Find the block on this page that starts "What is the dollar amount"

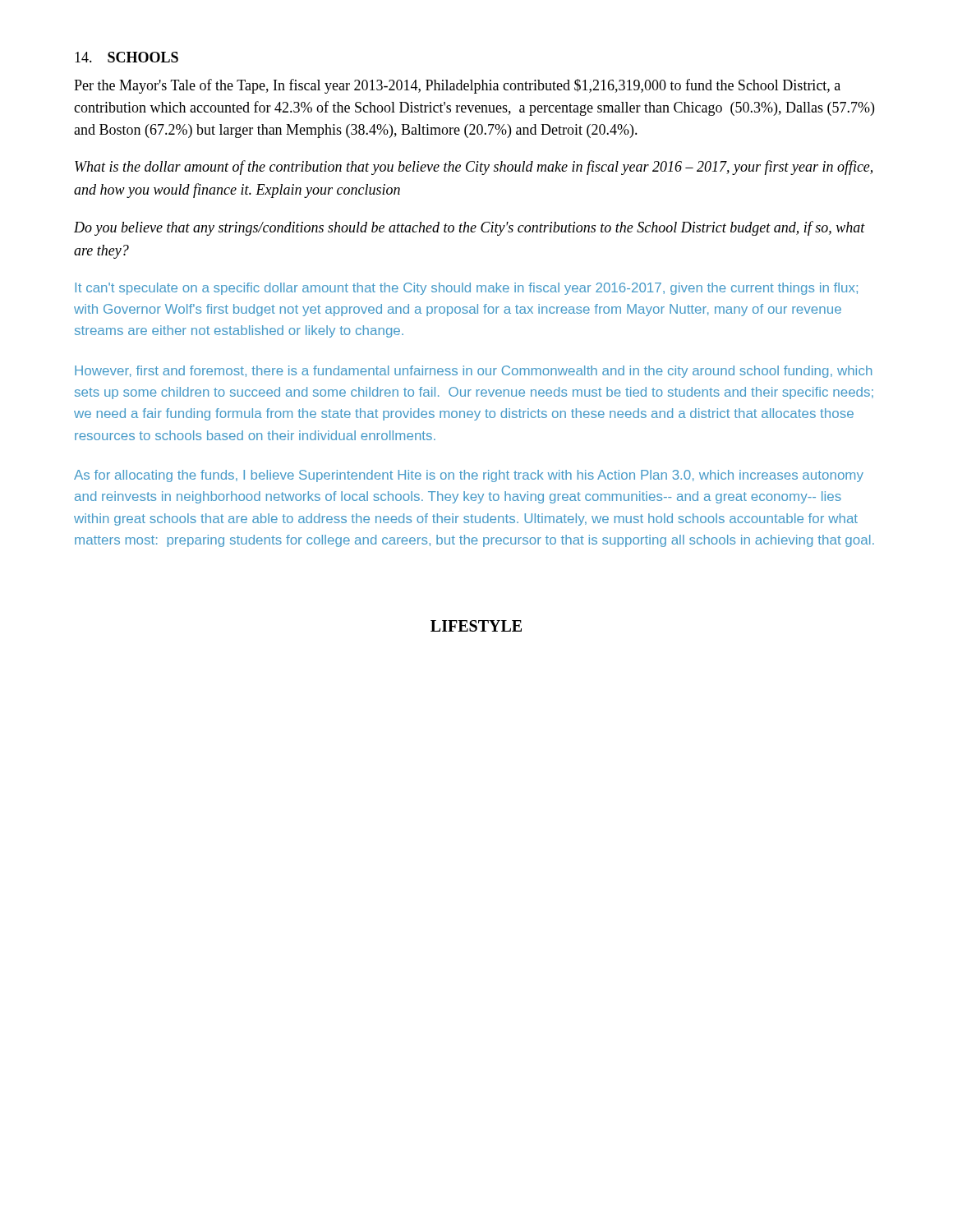point(474,178)
